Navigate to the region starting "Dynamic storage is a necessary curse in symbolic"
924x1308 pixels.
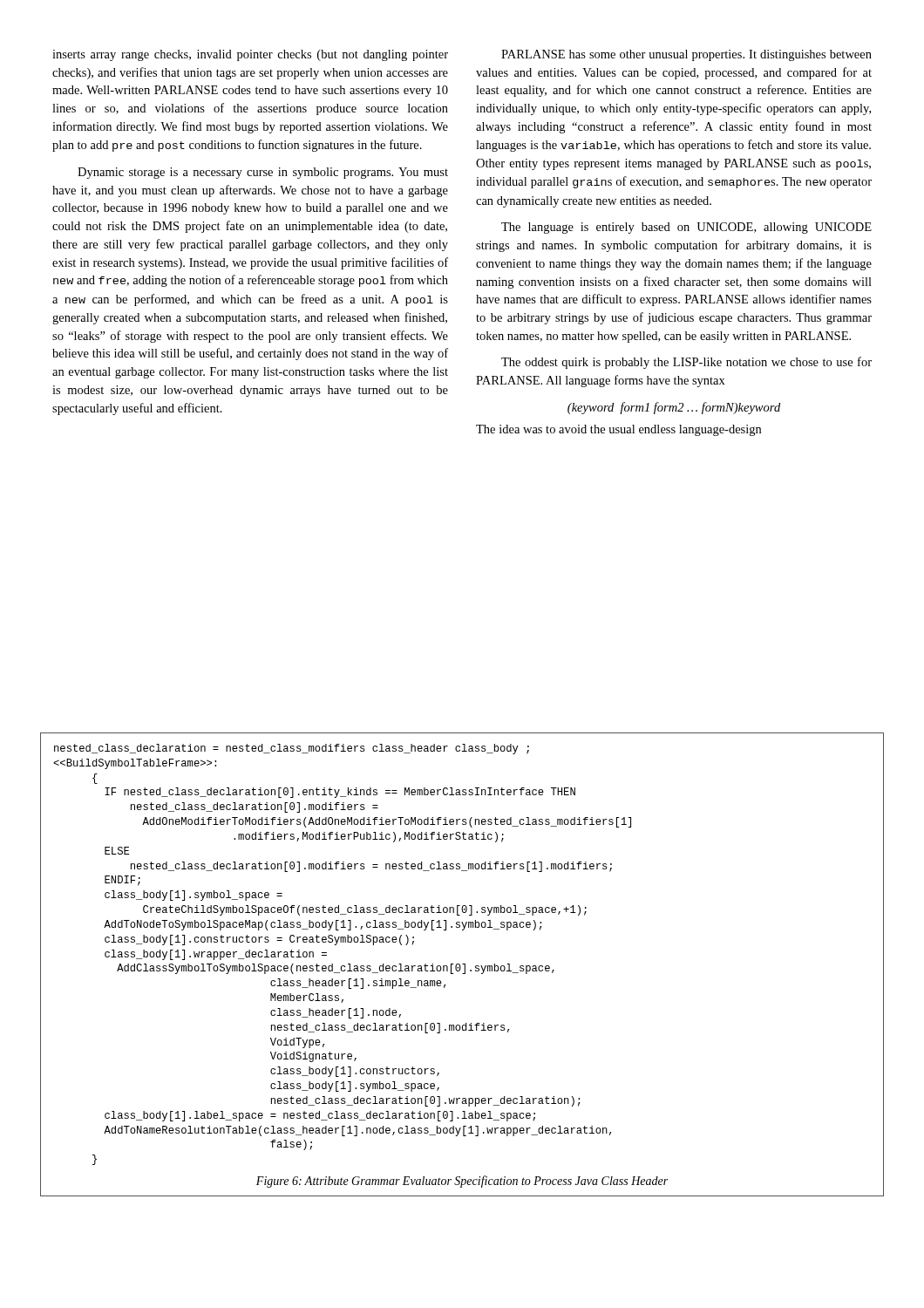tap(250, 290)
